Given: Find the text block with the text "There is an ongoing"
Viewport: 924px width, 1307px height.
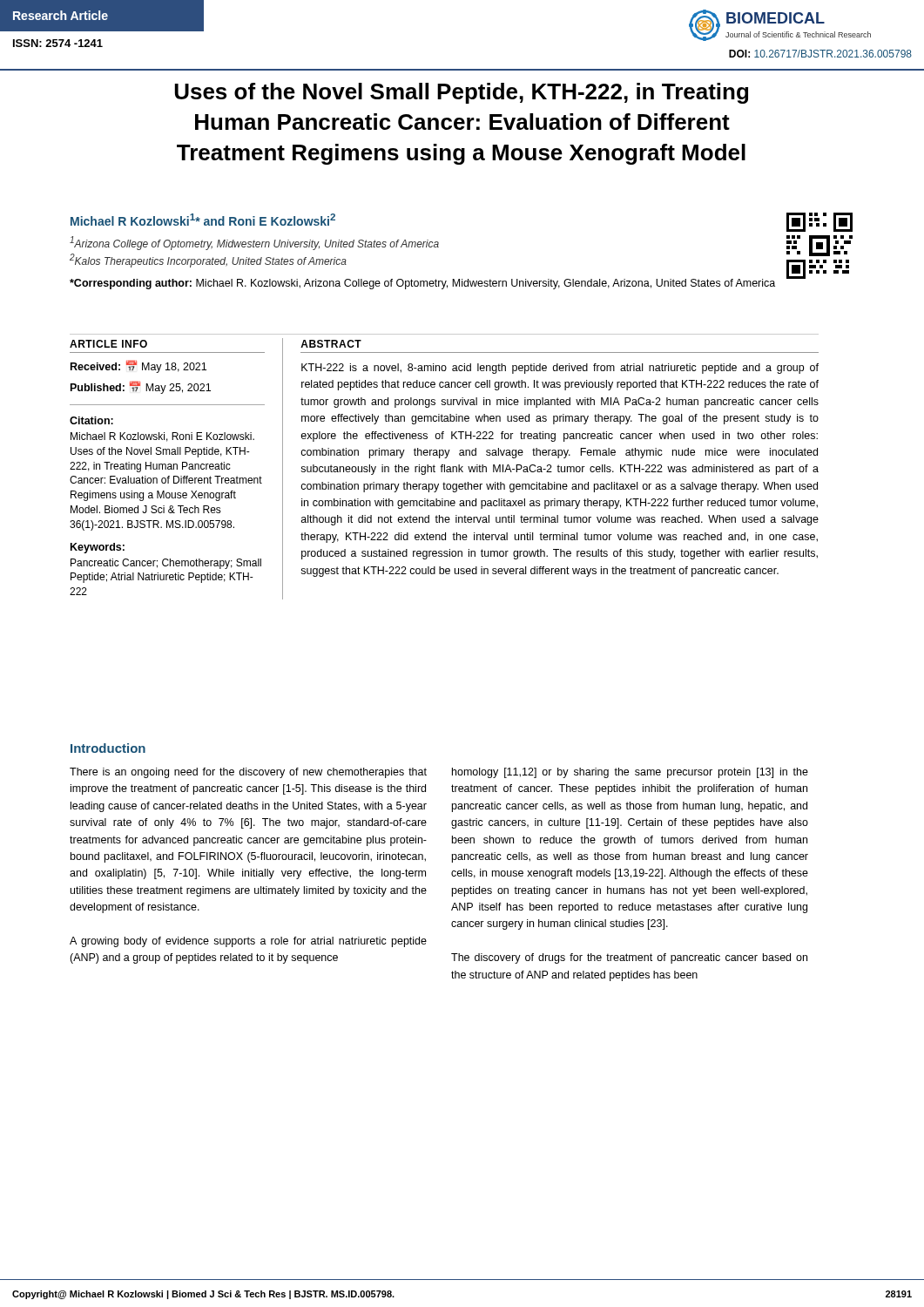Looking at the screenshot, I should (x=248, y=865).
